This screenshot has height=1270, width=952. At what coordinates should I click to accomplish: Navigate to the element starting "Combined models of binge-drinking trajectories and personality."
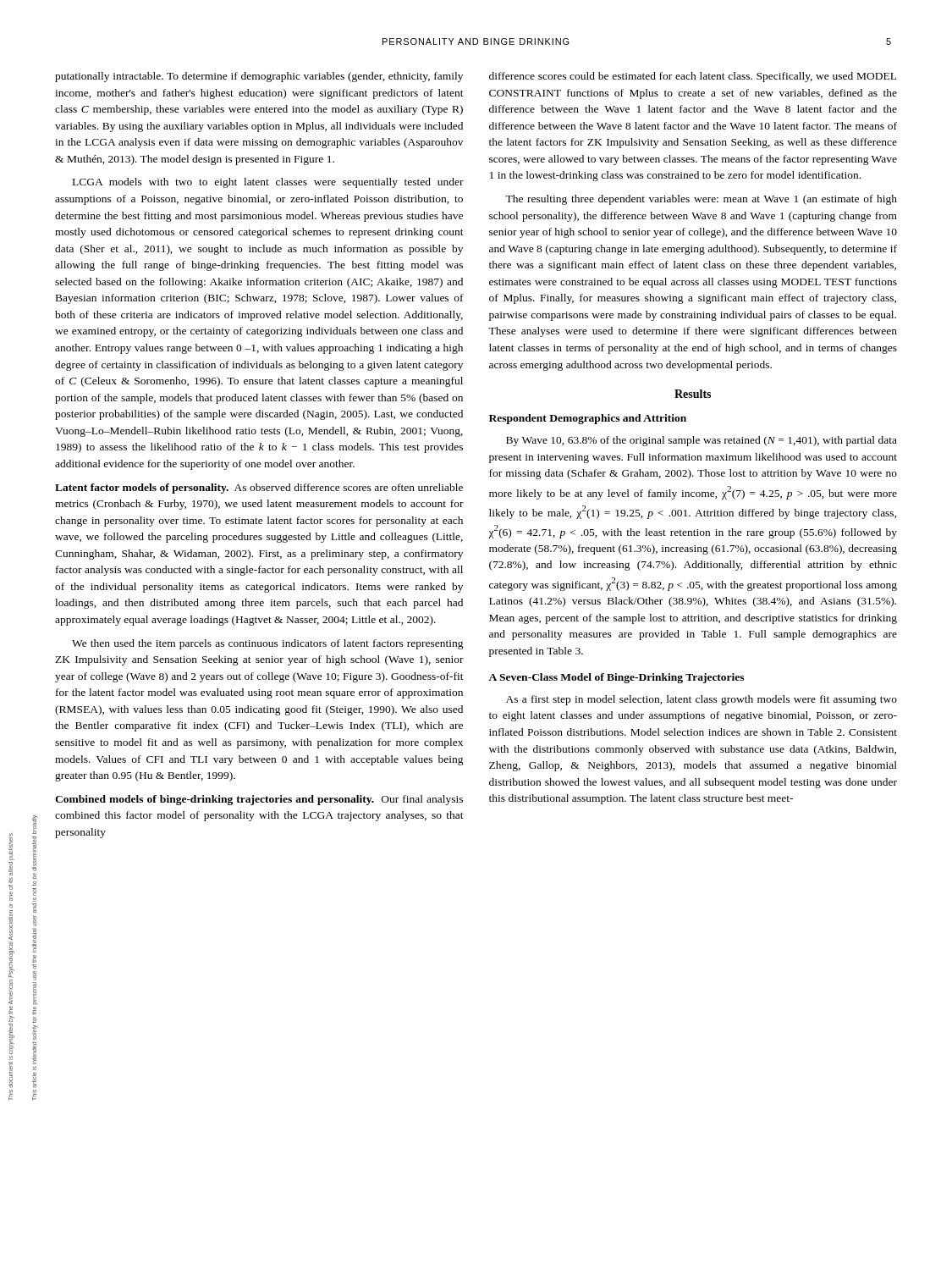tap(259, 815)
